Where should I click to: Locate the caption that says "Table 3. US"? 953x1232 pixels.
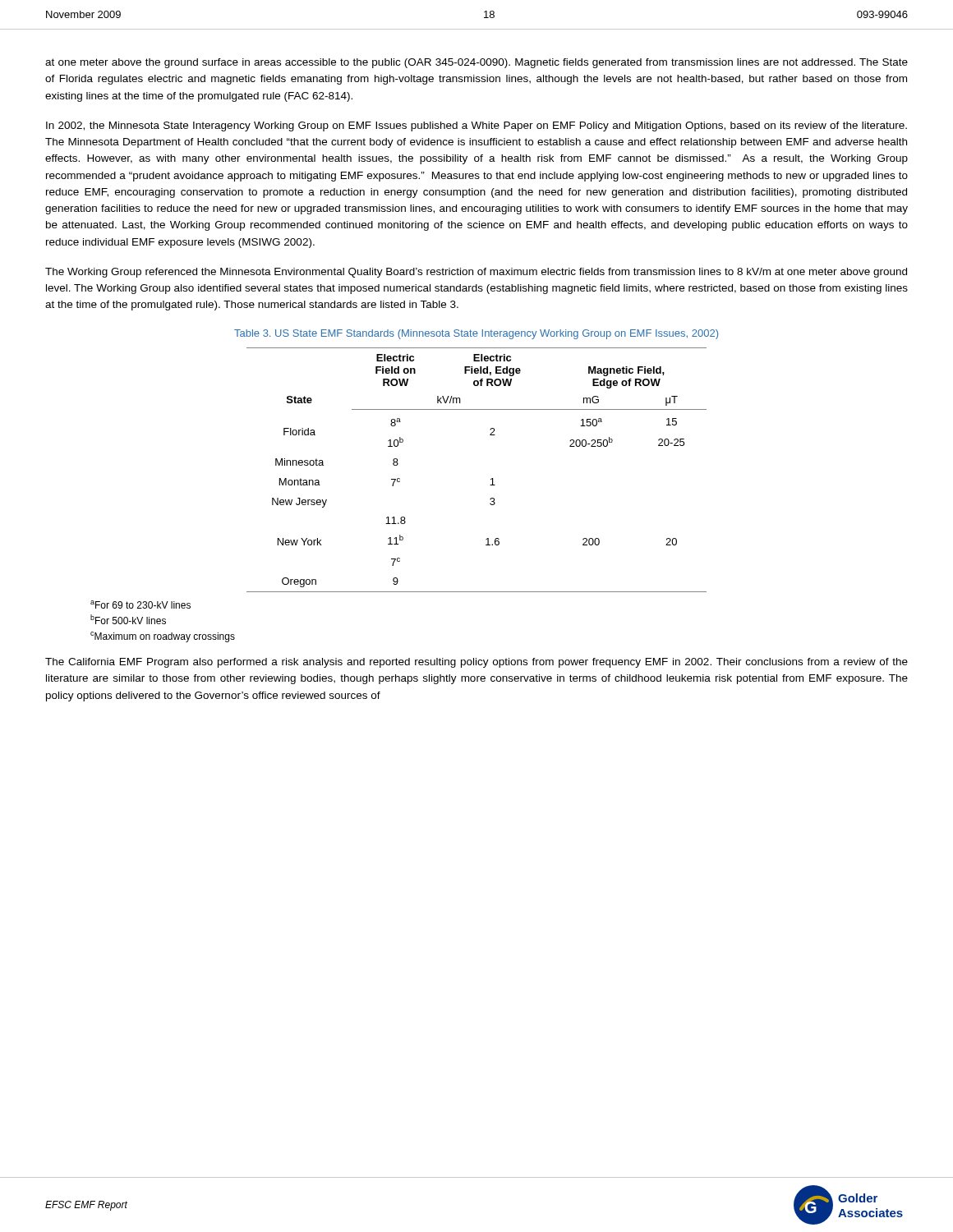pyautogui.click(x=476, y=333)
